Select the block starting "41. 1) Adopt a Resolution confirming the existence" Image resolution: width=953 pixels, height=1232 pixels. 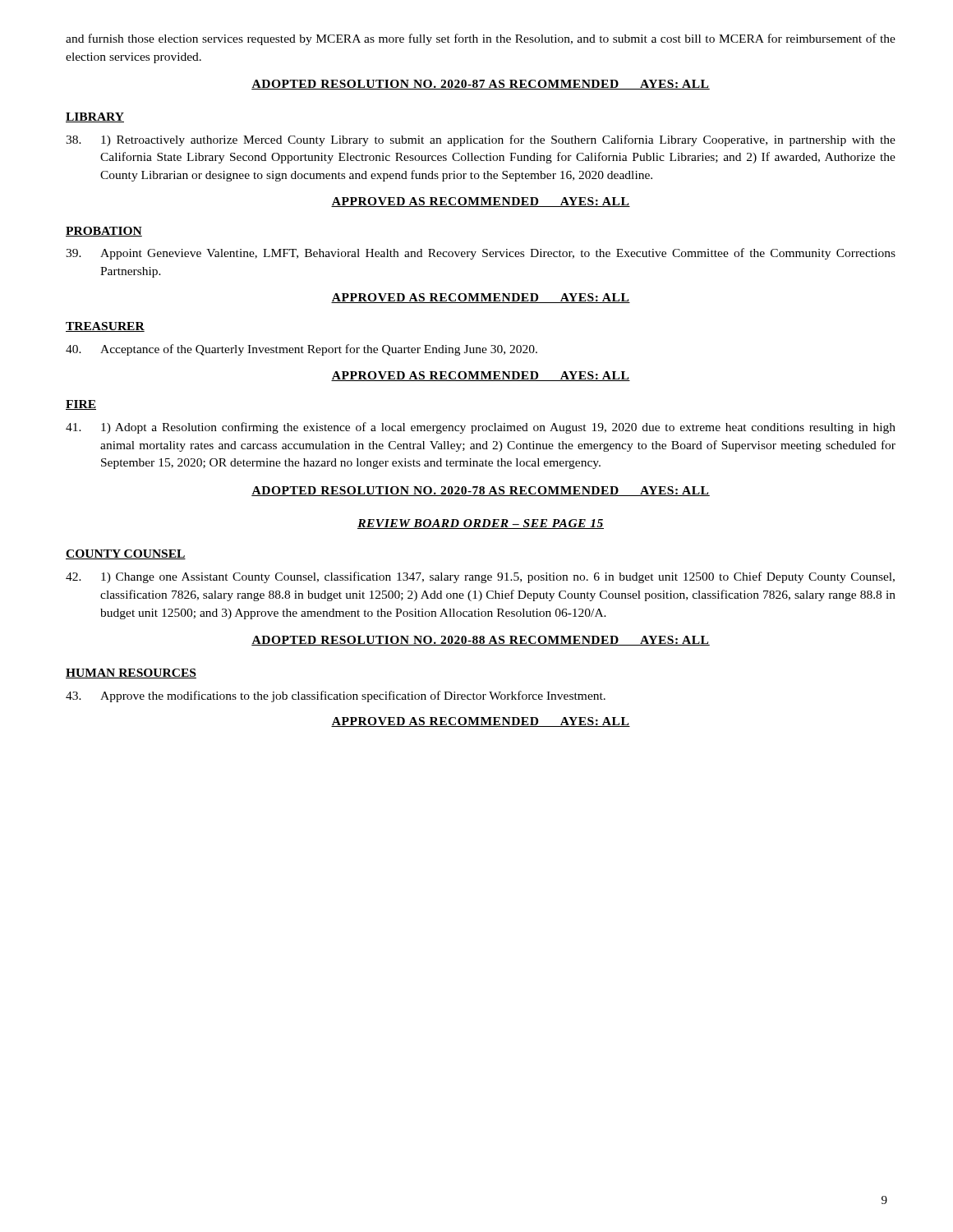click(x=481, y=445)
